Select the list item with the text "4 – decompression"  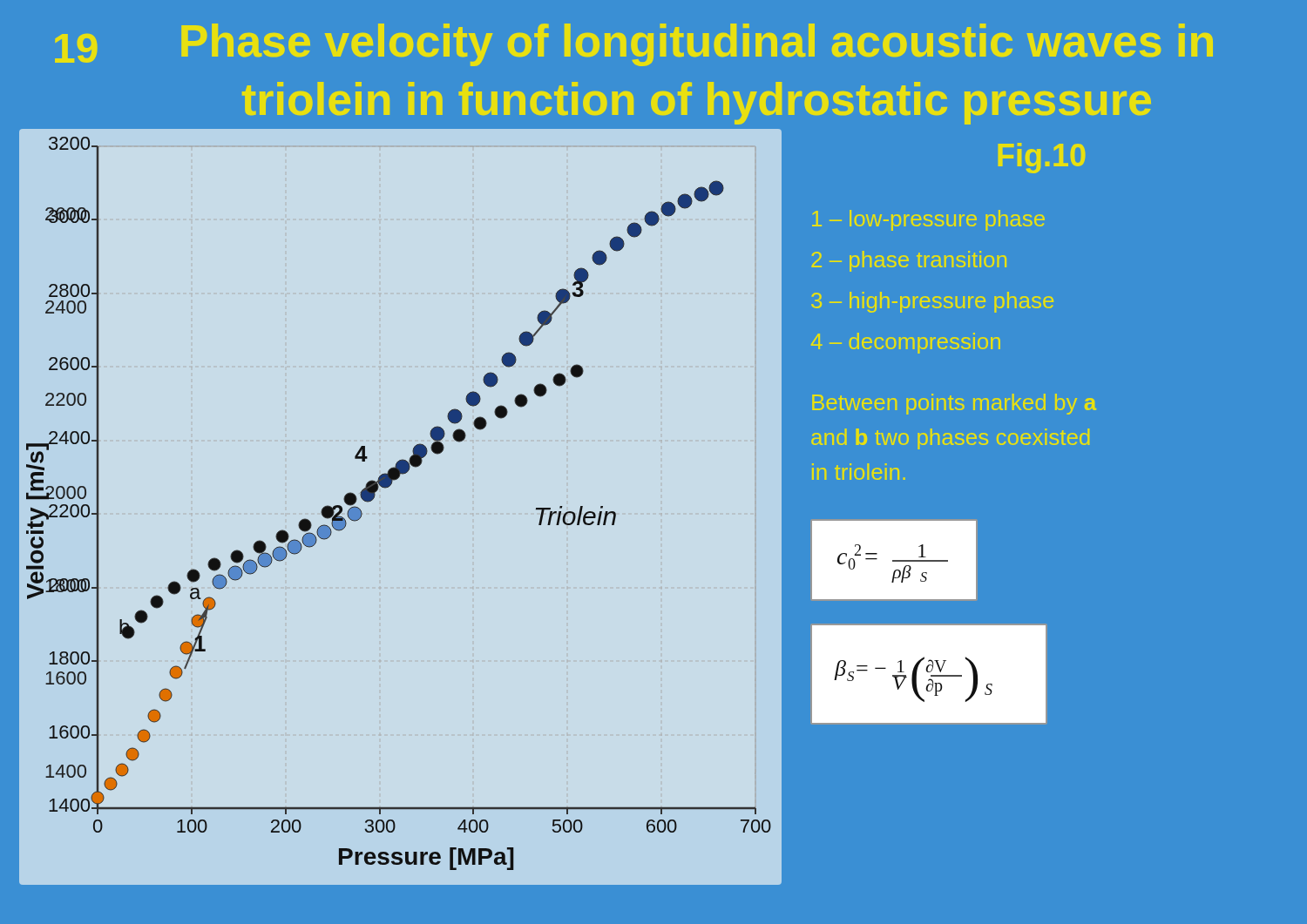[x=906, y=341]
